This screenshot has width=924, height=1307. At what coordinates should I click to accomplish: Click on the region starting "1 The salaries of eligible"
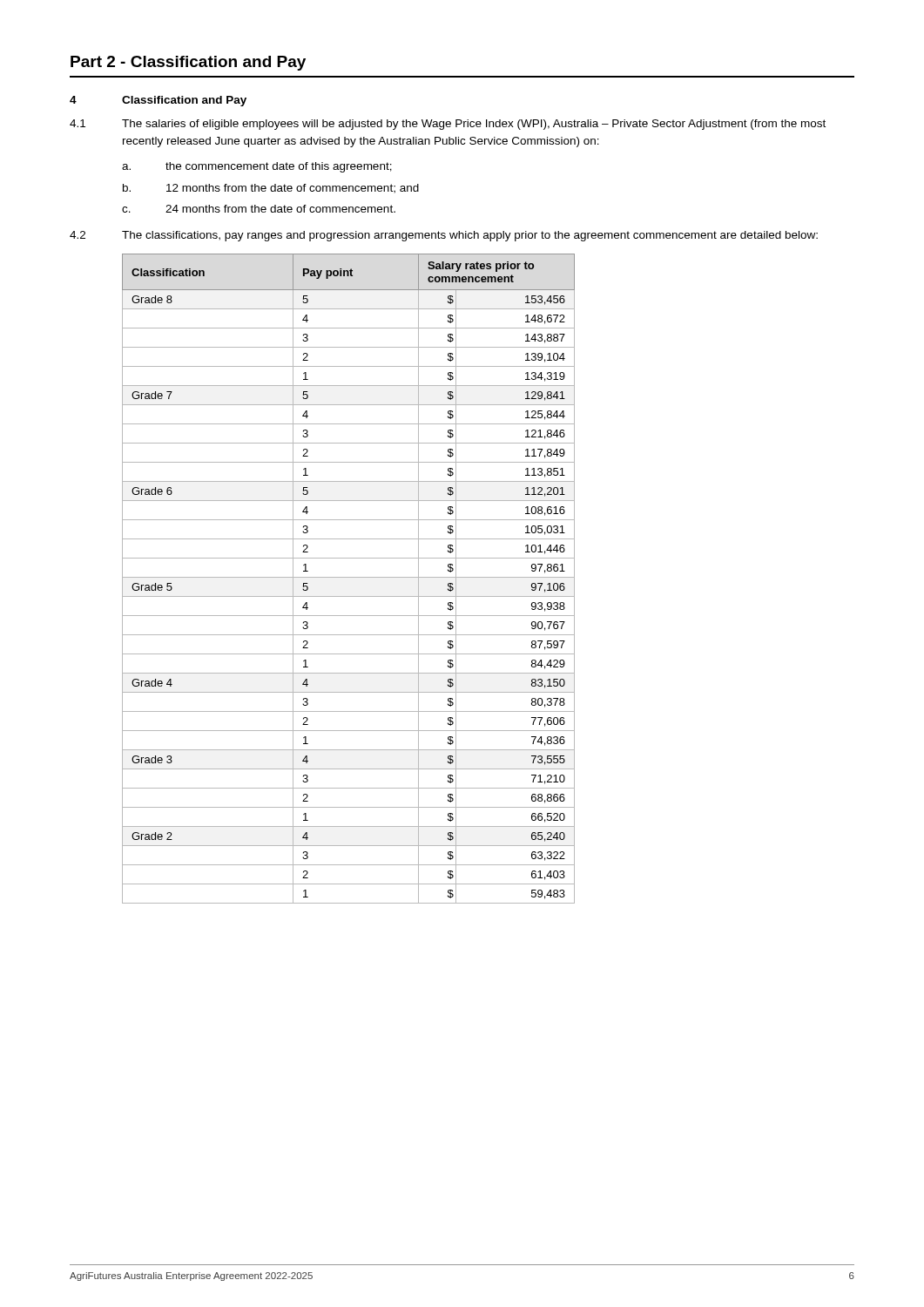(x=462, y=132)
